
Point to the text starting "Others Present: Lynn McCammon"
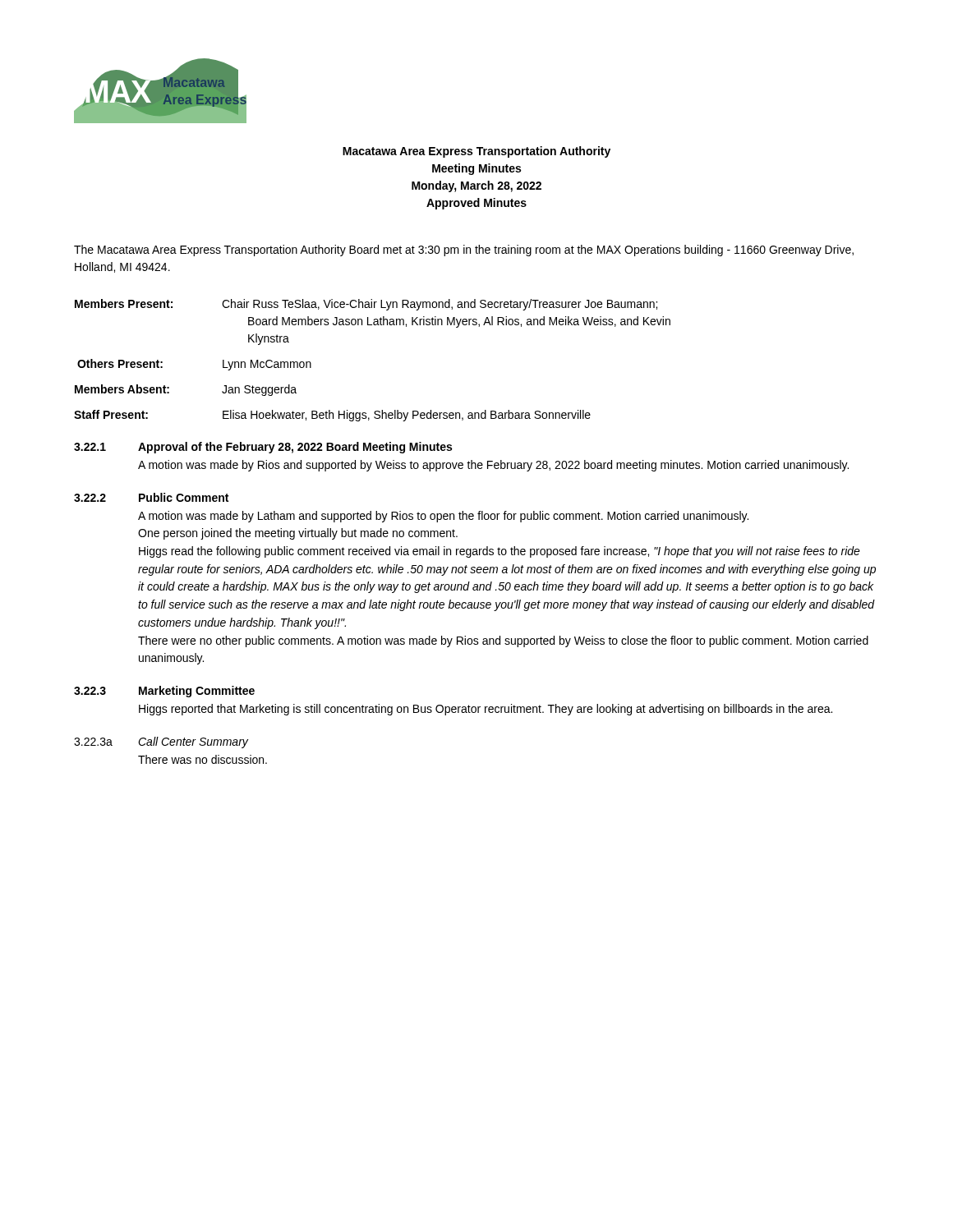[121, 364]
